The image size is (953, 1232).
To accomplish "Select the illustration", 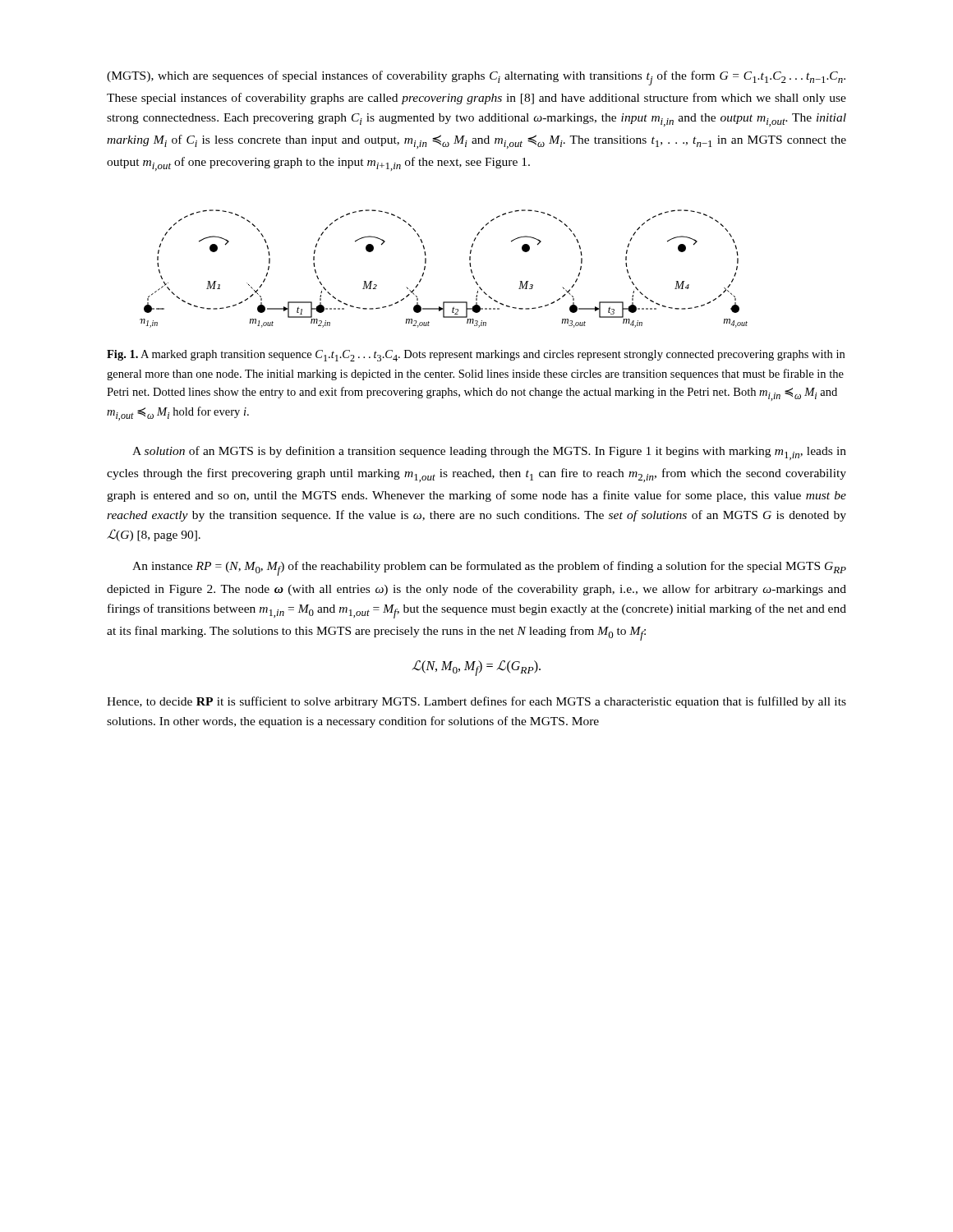I will click(476, 270).
